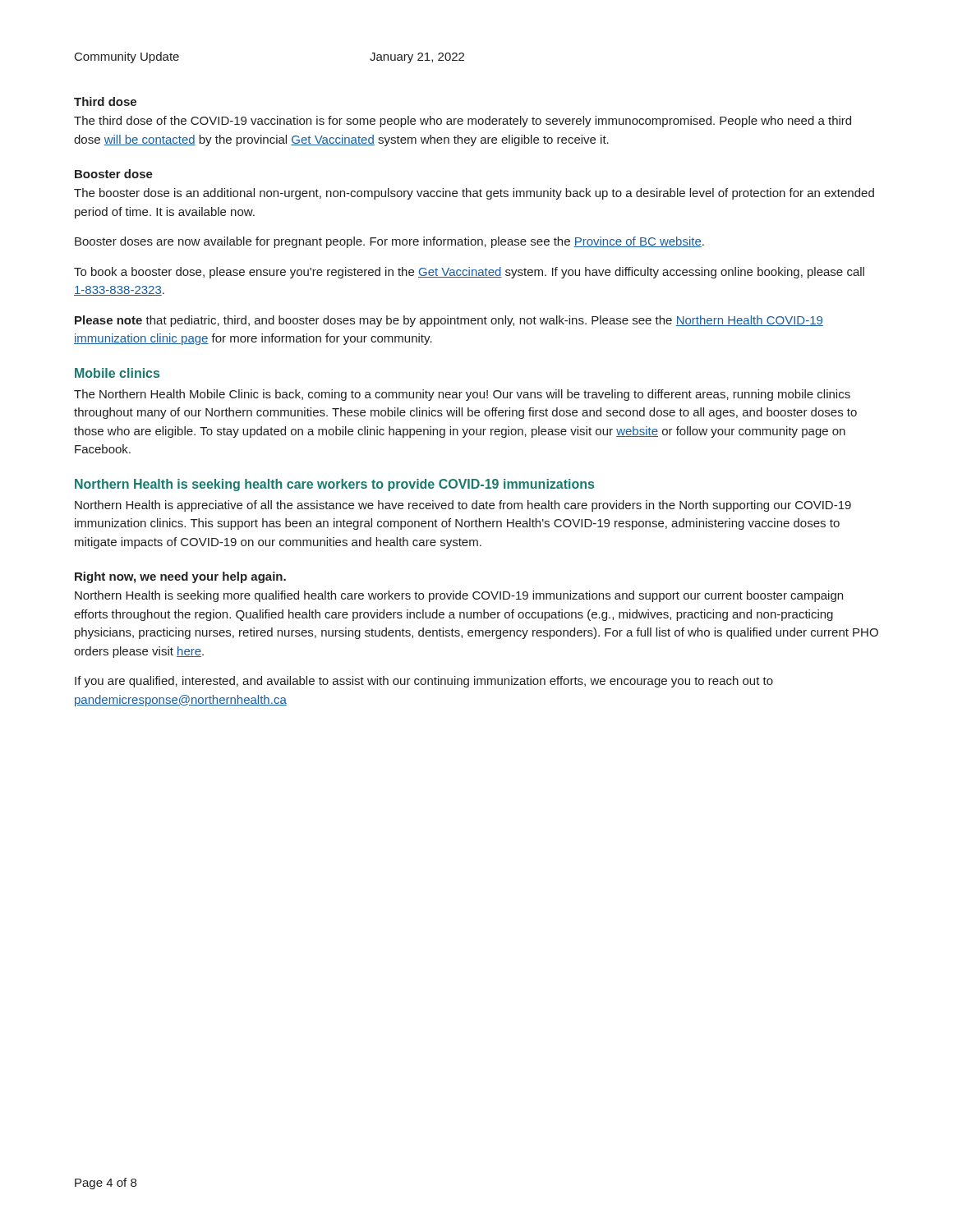The image size is (953, 1232).
Task: Navigate to the text starting "Right now, we"
Action: coord(180,576)
